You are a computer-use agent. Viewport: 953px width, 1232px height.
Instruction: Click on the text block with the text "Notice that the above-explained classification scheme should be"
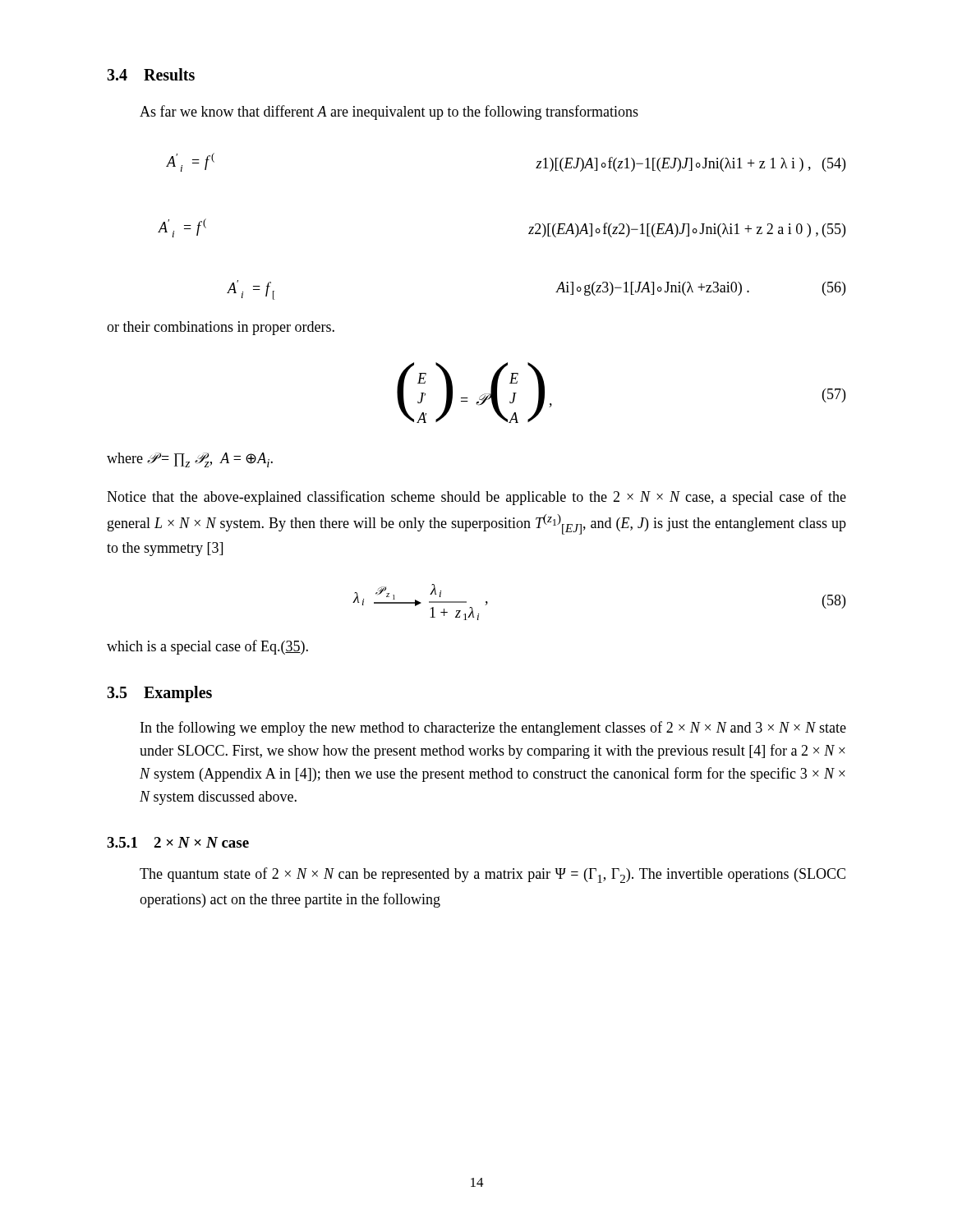coord(476,522)
